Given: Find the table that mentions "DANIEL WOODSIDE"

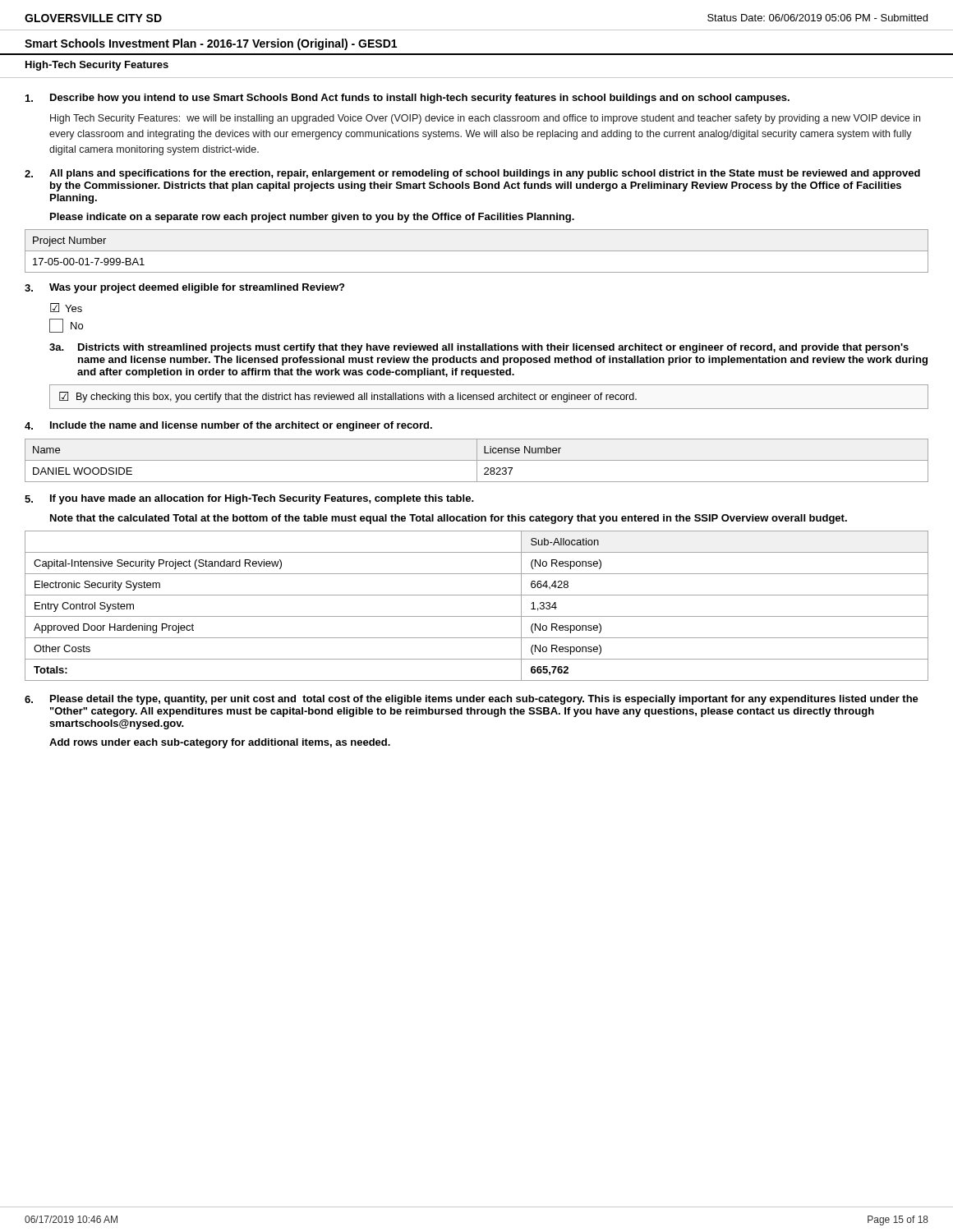Looking at the screenshot, I should [476, 461].
